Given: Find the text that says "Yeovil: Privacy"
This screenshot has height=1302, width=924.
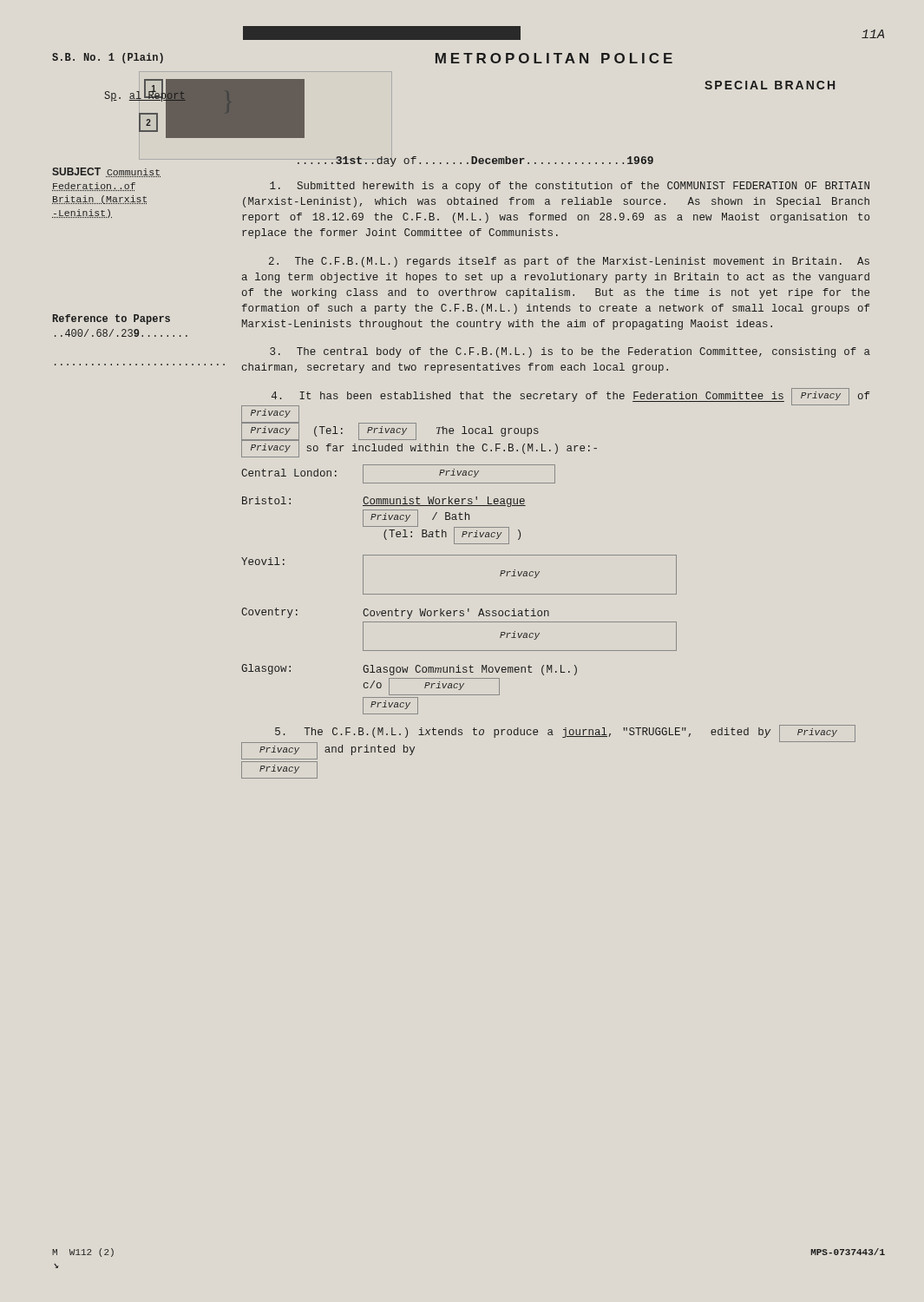Looking at the screenshot, I should [556, 575].
